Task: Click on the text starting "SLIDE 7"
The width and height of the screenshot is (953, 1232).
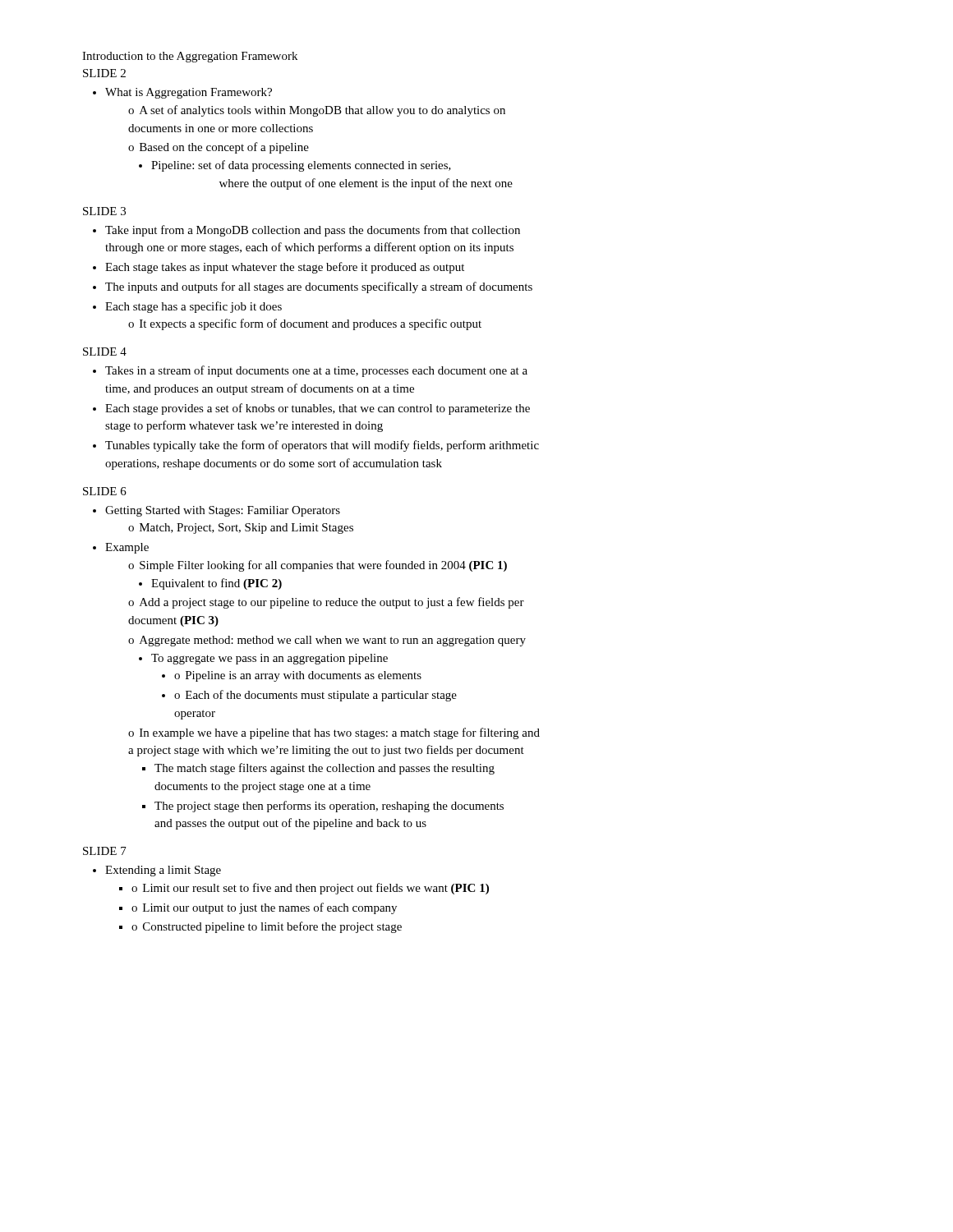Action: point(104,851)
